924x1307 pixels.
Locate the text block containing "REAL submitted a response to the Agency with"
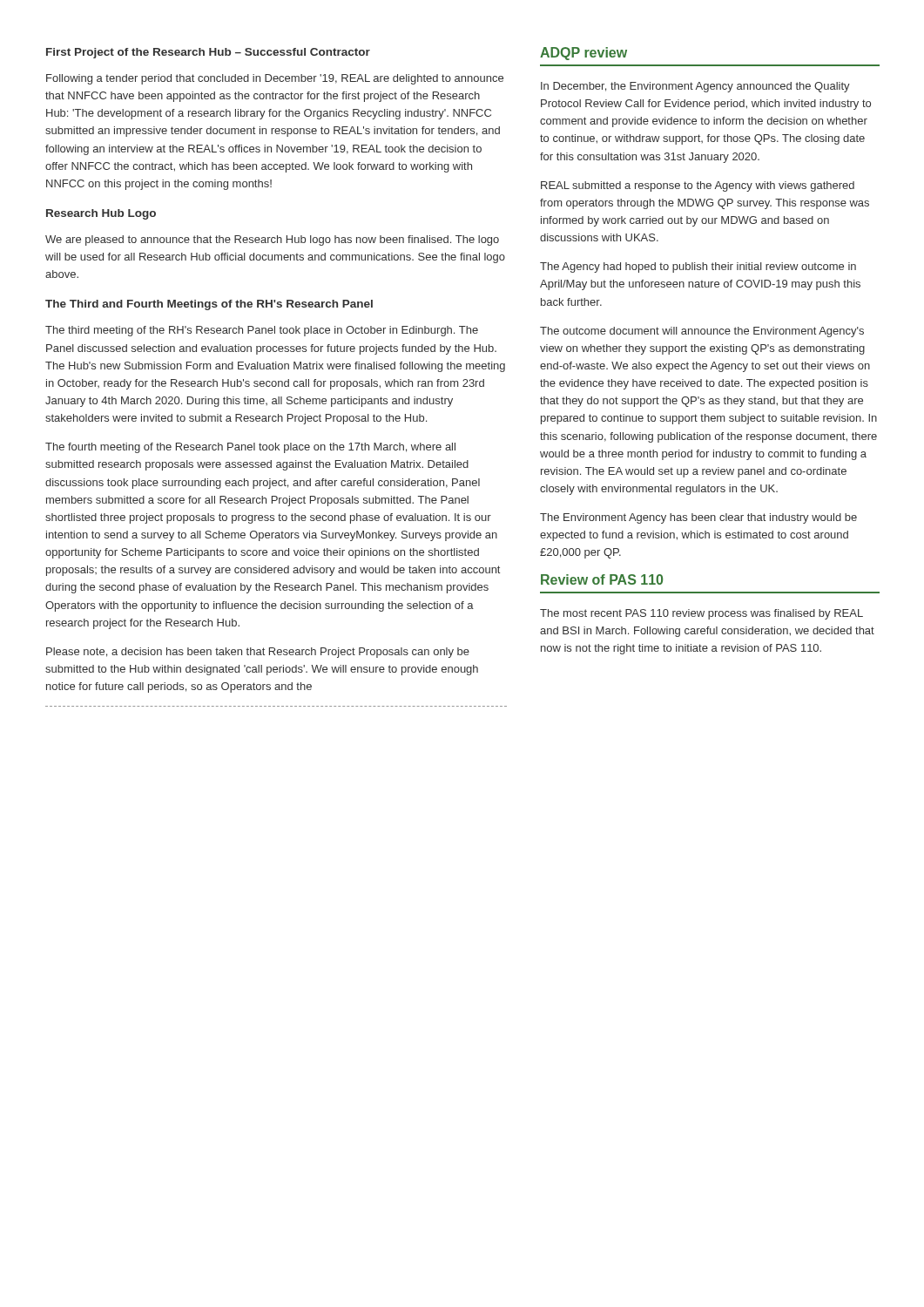(x=710, y=212)
